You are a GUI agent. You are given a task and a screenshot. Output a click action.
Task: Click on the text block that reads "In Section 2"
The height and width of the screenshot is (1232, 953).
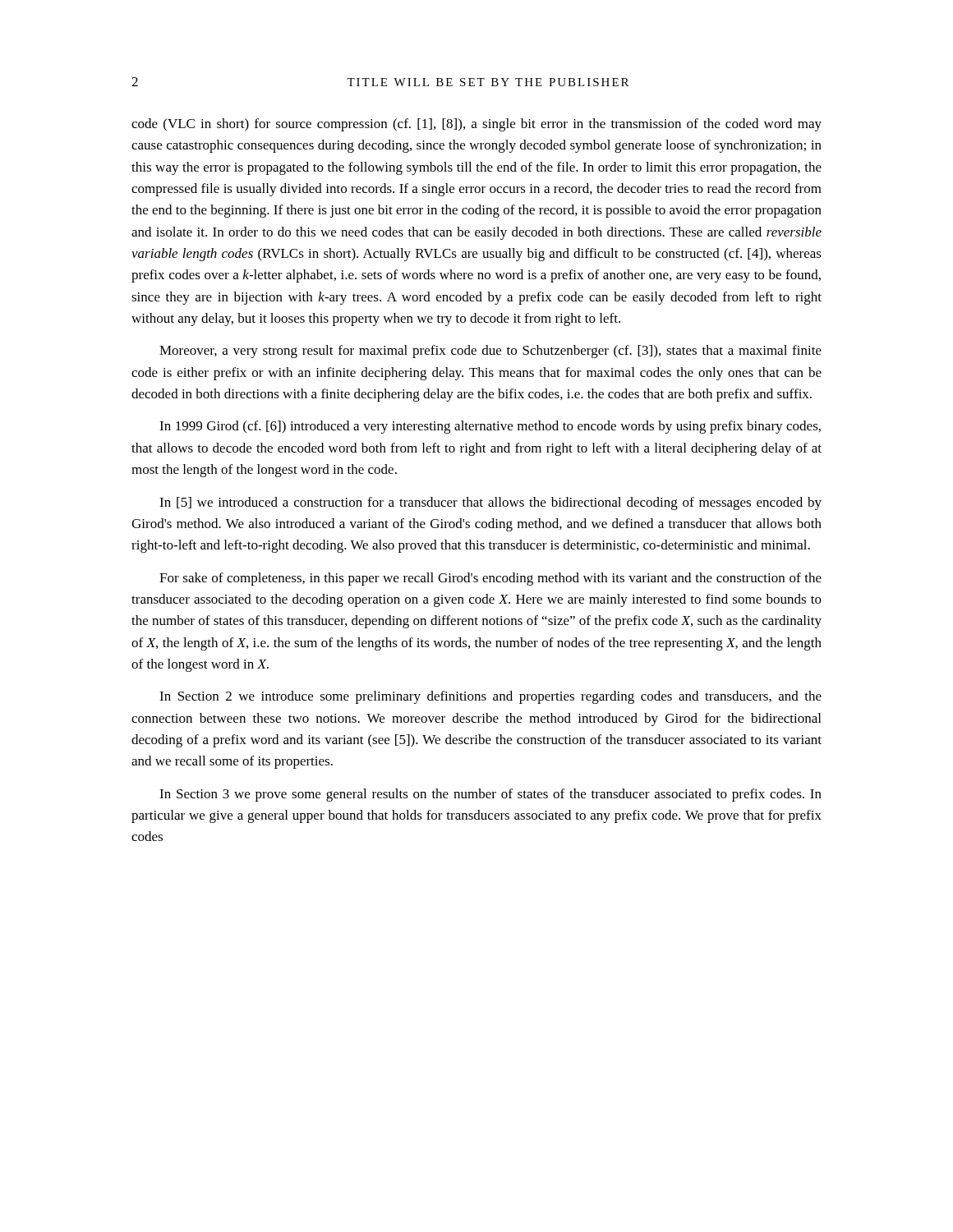[x=476, y=729]
